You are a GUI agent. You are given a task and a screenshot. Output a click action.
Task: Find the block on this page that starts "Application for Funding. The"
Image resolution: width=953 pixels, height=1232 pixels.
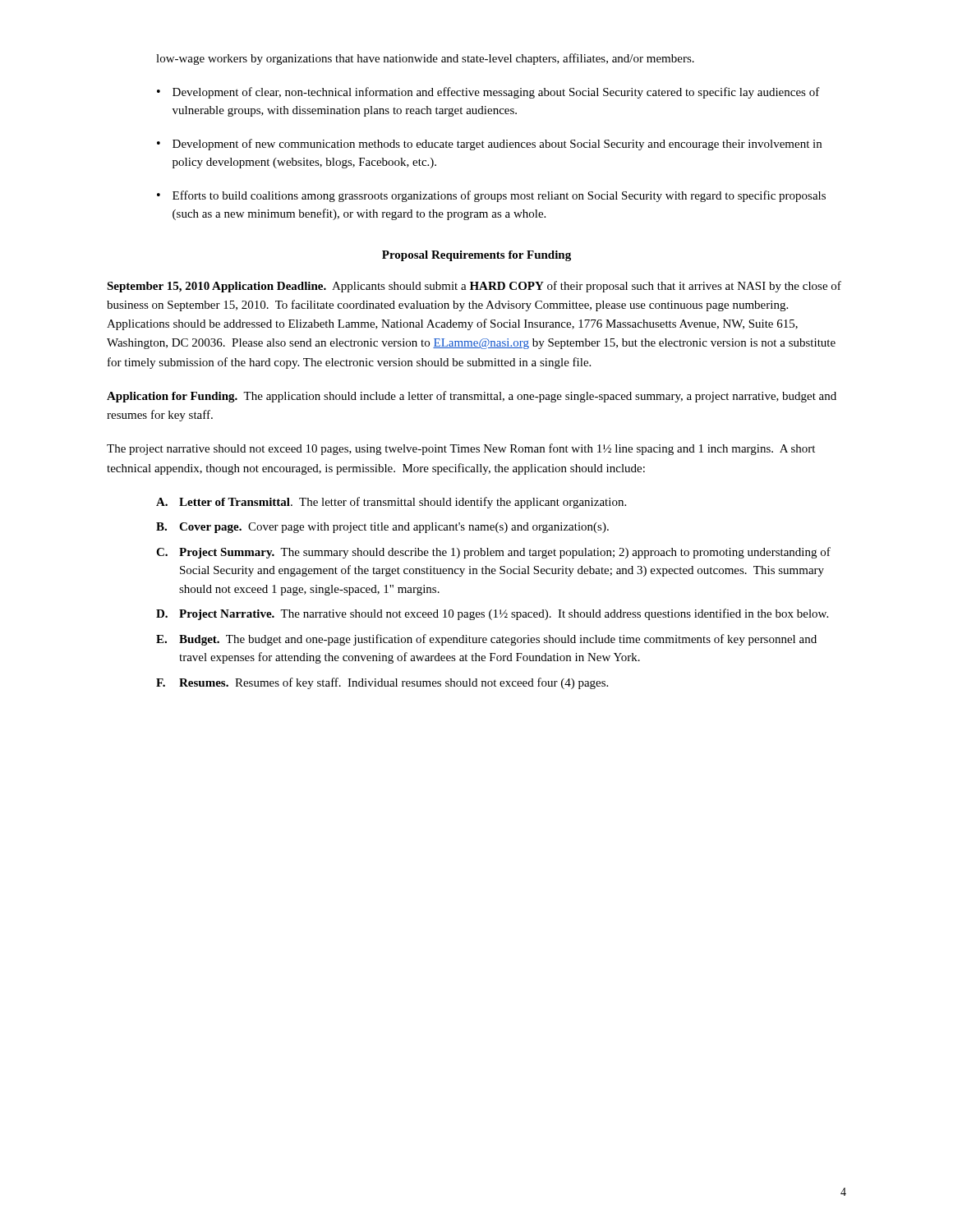[472, 405]
